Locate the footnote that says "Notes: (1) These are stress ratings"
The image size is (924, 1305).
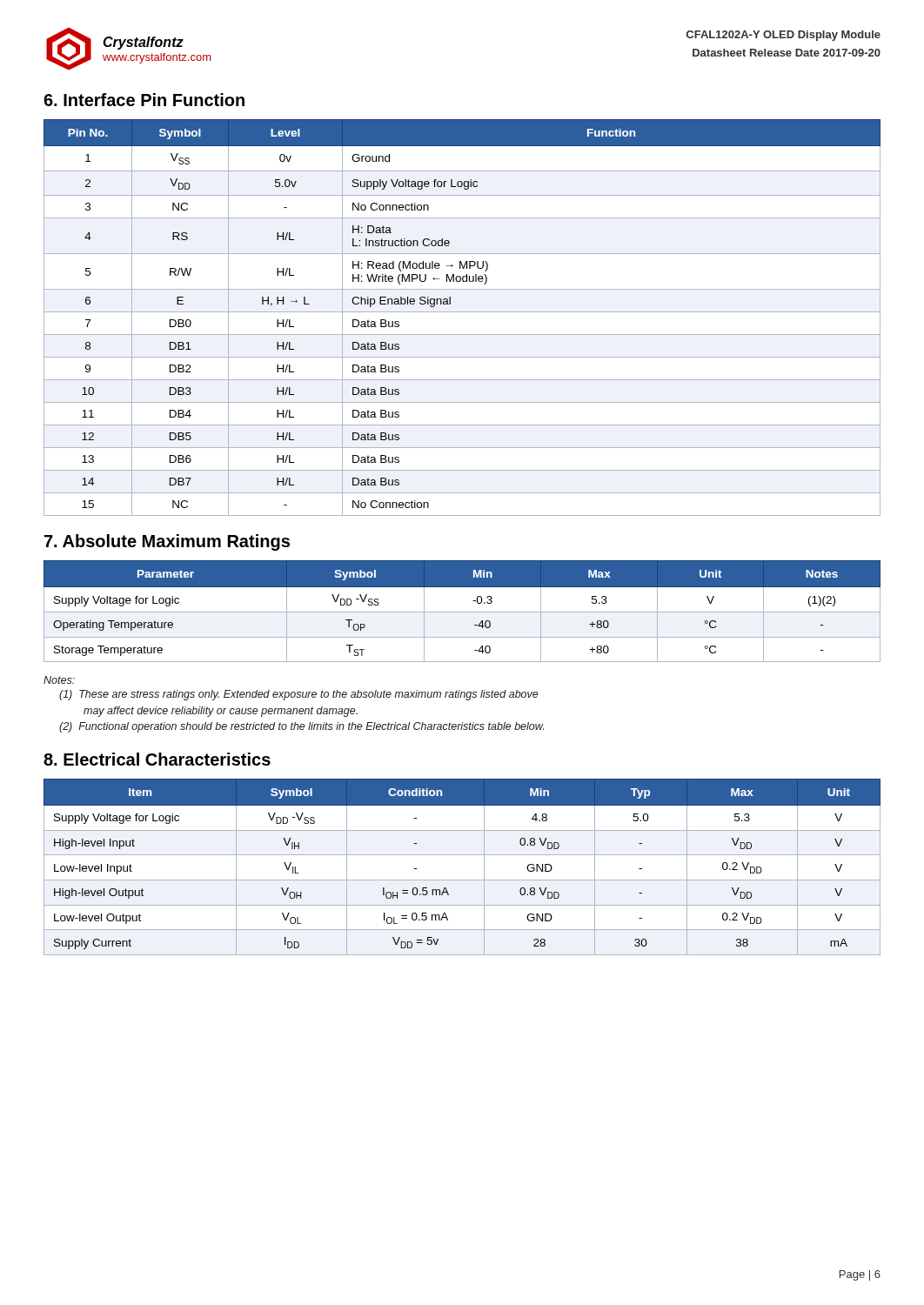coord(462,704)
